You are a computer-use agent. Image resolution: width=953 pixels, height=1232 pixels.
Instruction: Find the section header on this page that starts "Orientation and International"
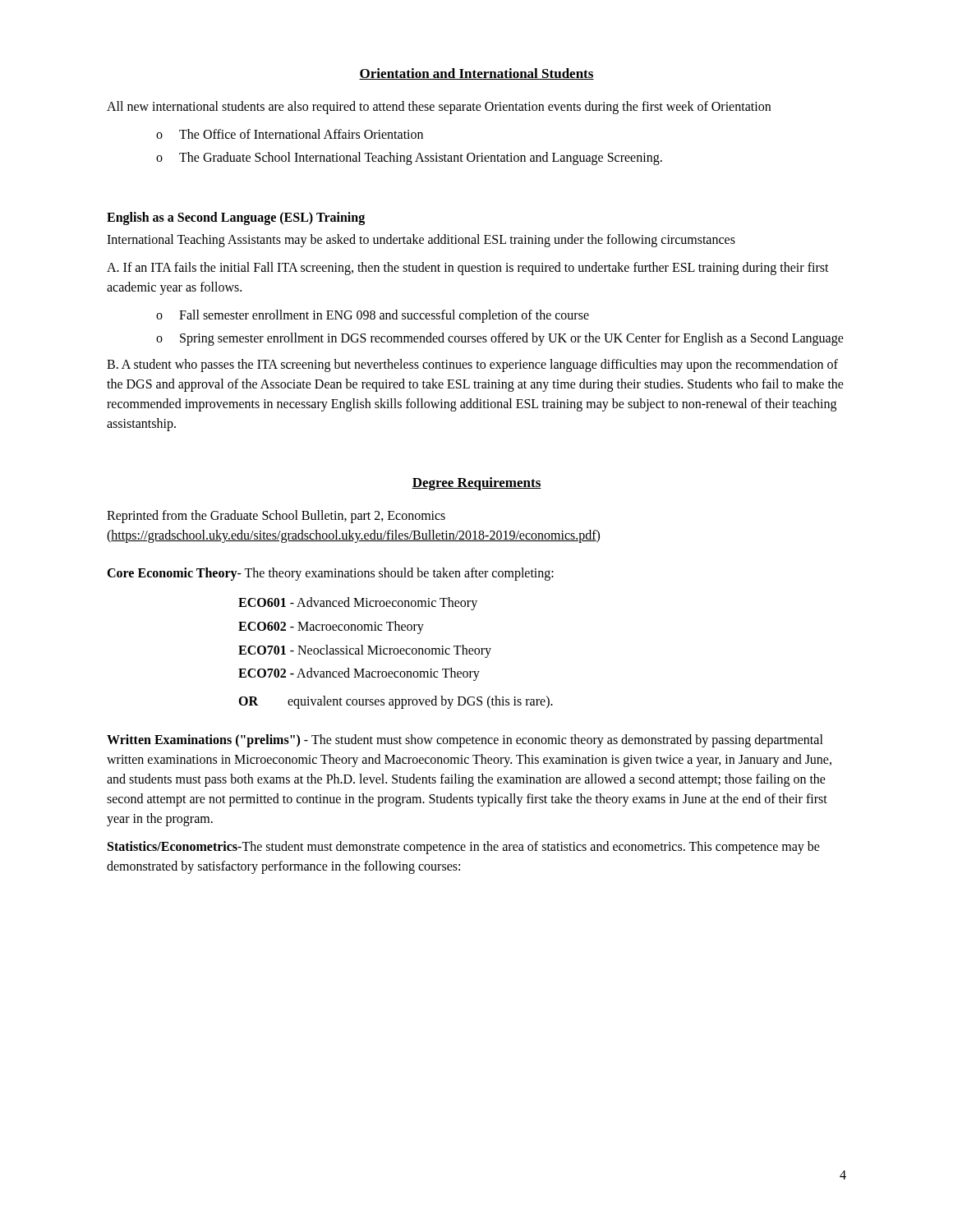(x=476, y=73)
